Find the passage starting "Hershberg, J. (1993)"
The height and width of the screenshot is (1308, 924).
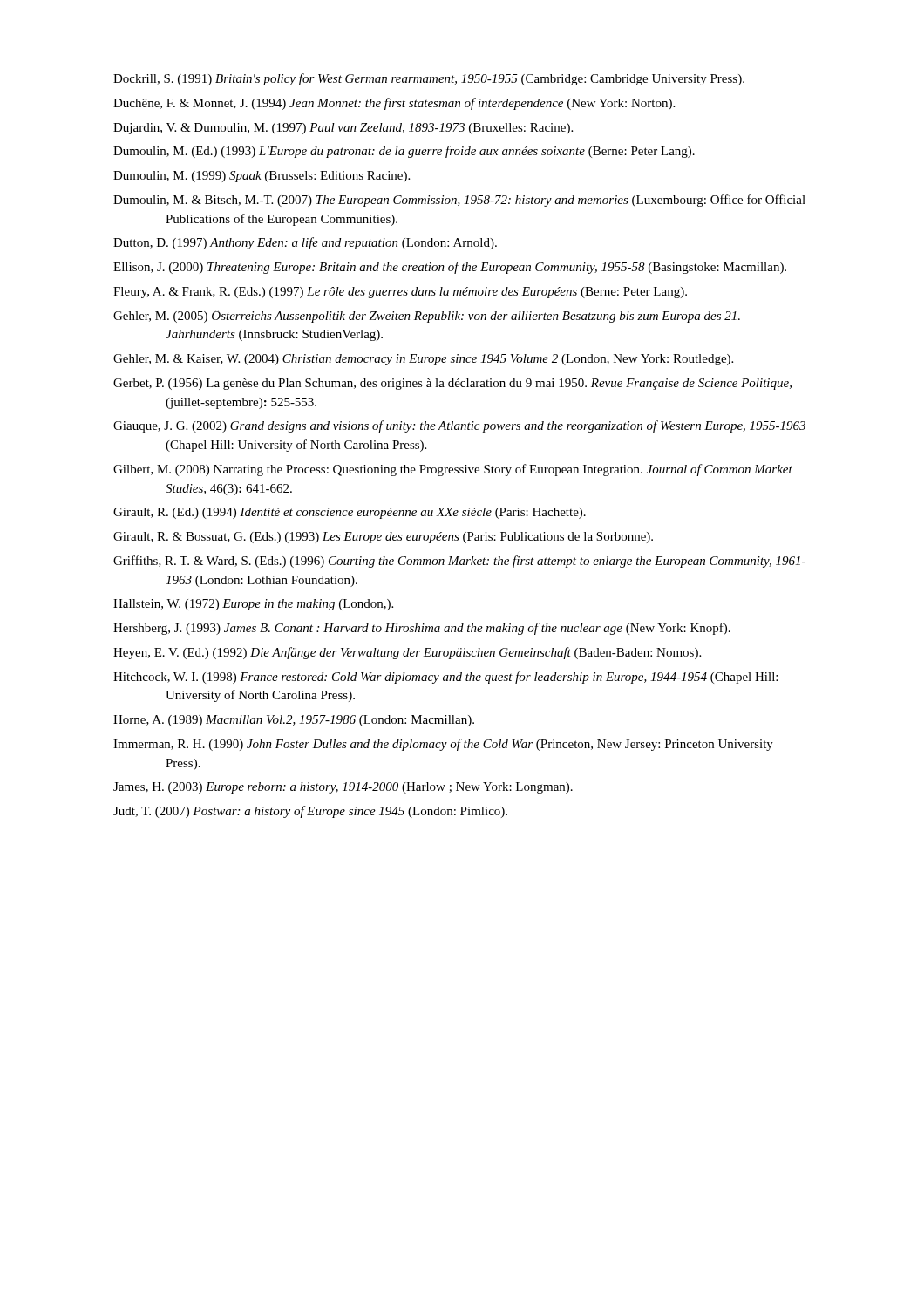[422, 628]
